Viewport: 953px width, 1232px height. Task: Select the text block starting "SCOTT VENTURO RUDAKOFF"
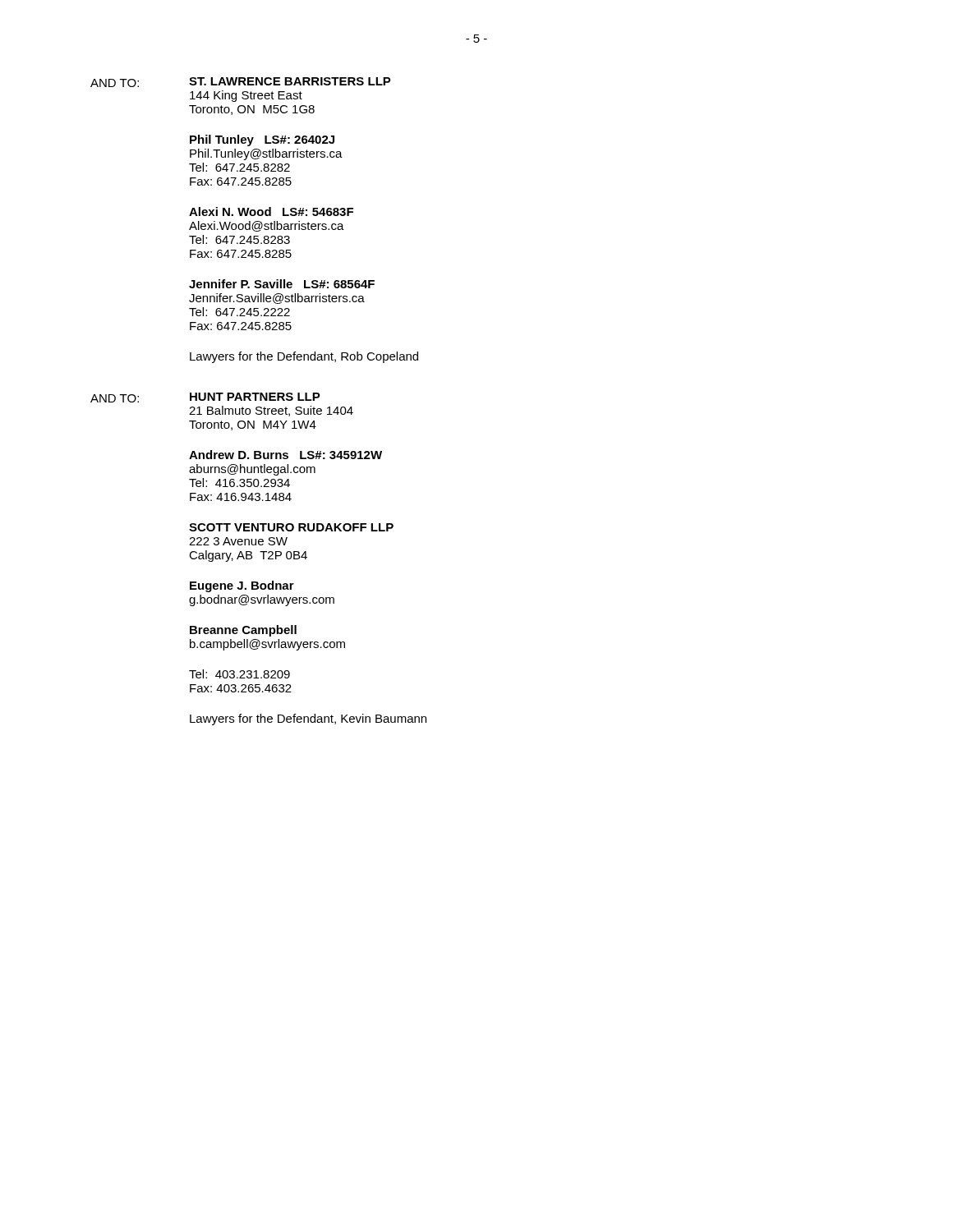[291, 527]
